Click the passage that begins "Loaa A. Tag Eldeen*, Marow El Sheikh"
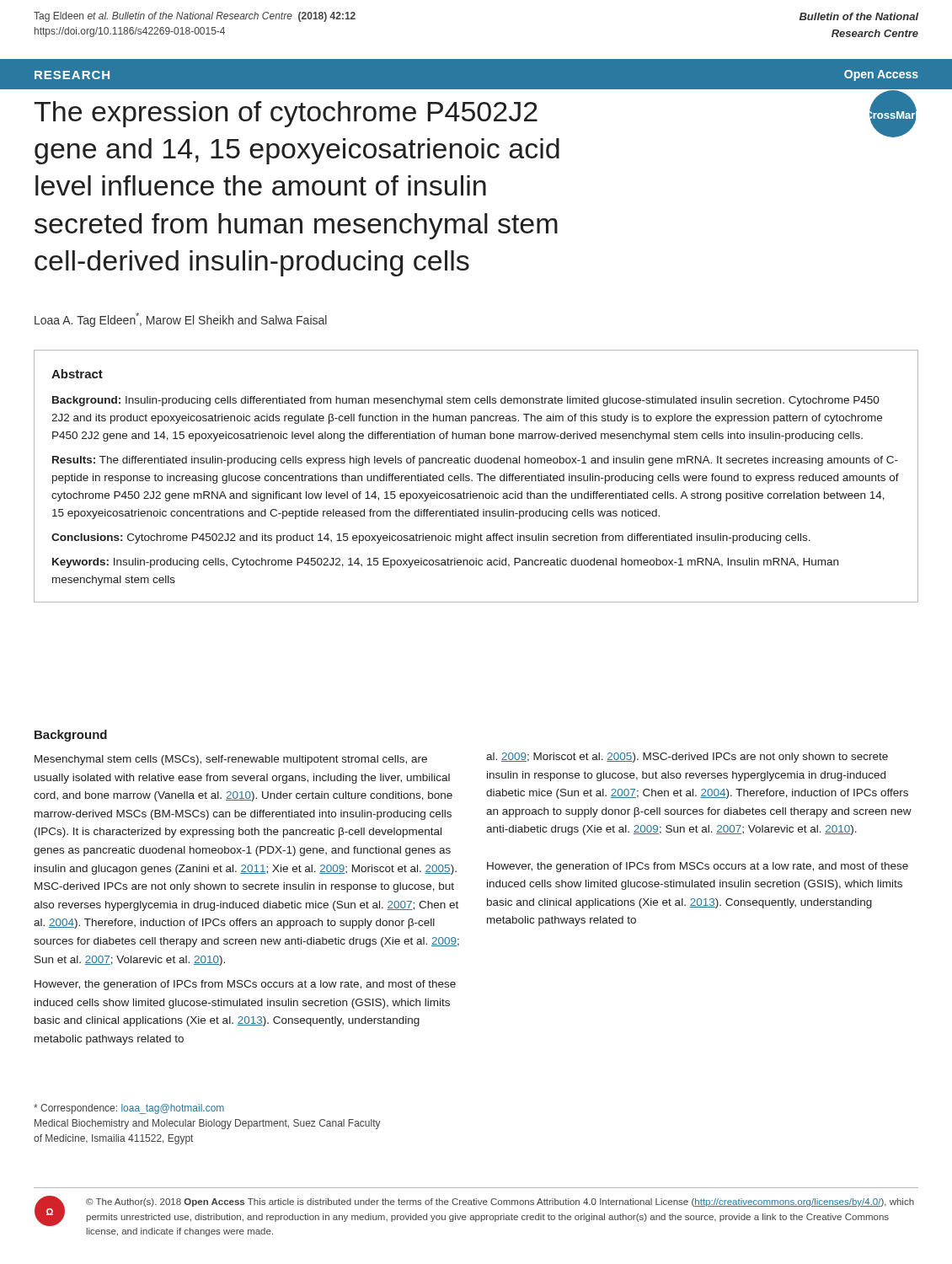Screen dimensions: 1264x952 pyautogui.click(x=180, y=319)
